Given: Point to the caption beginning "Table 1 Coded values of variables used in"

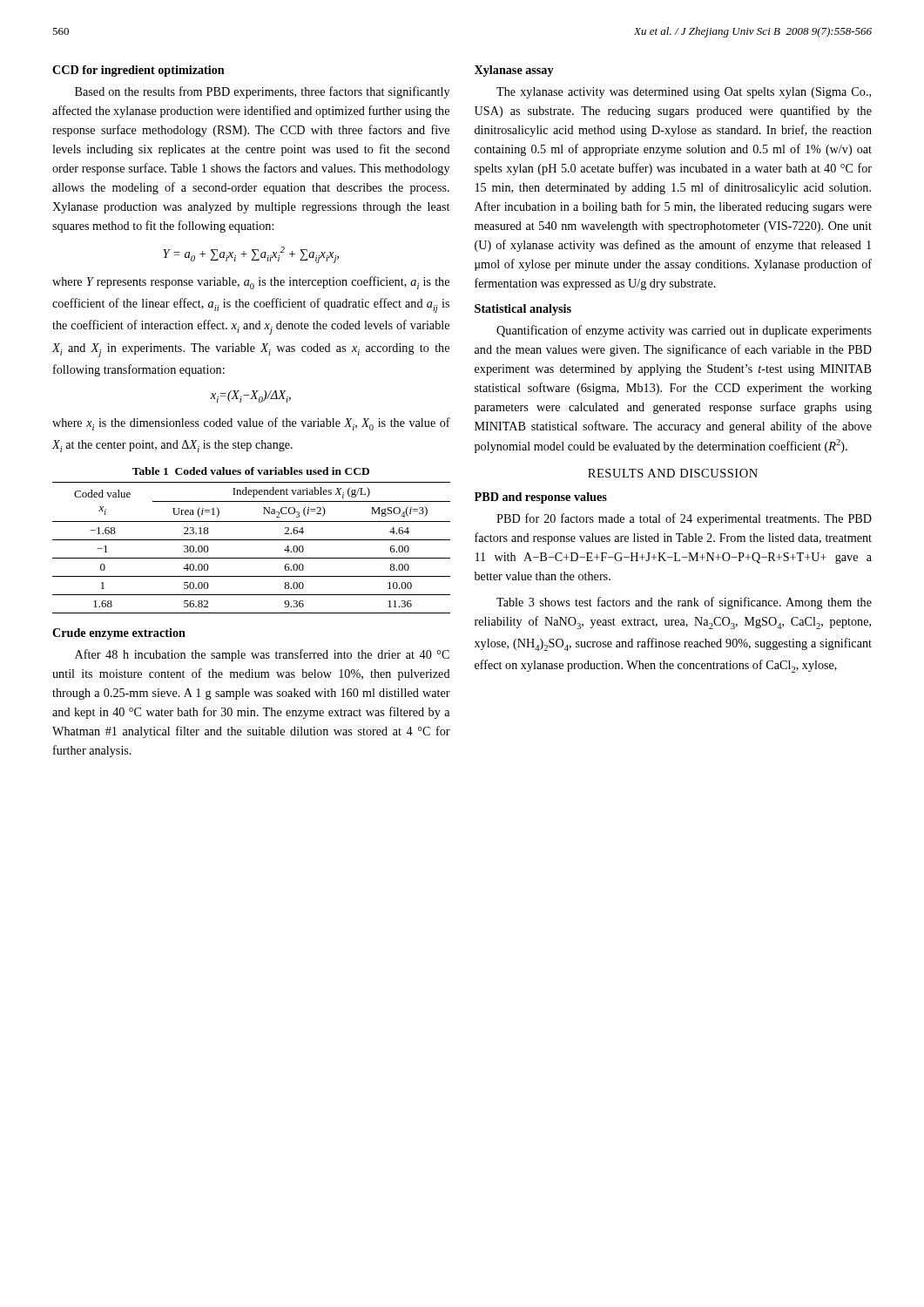Looking at the screenshot, I should [x=251, y=471].
